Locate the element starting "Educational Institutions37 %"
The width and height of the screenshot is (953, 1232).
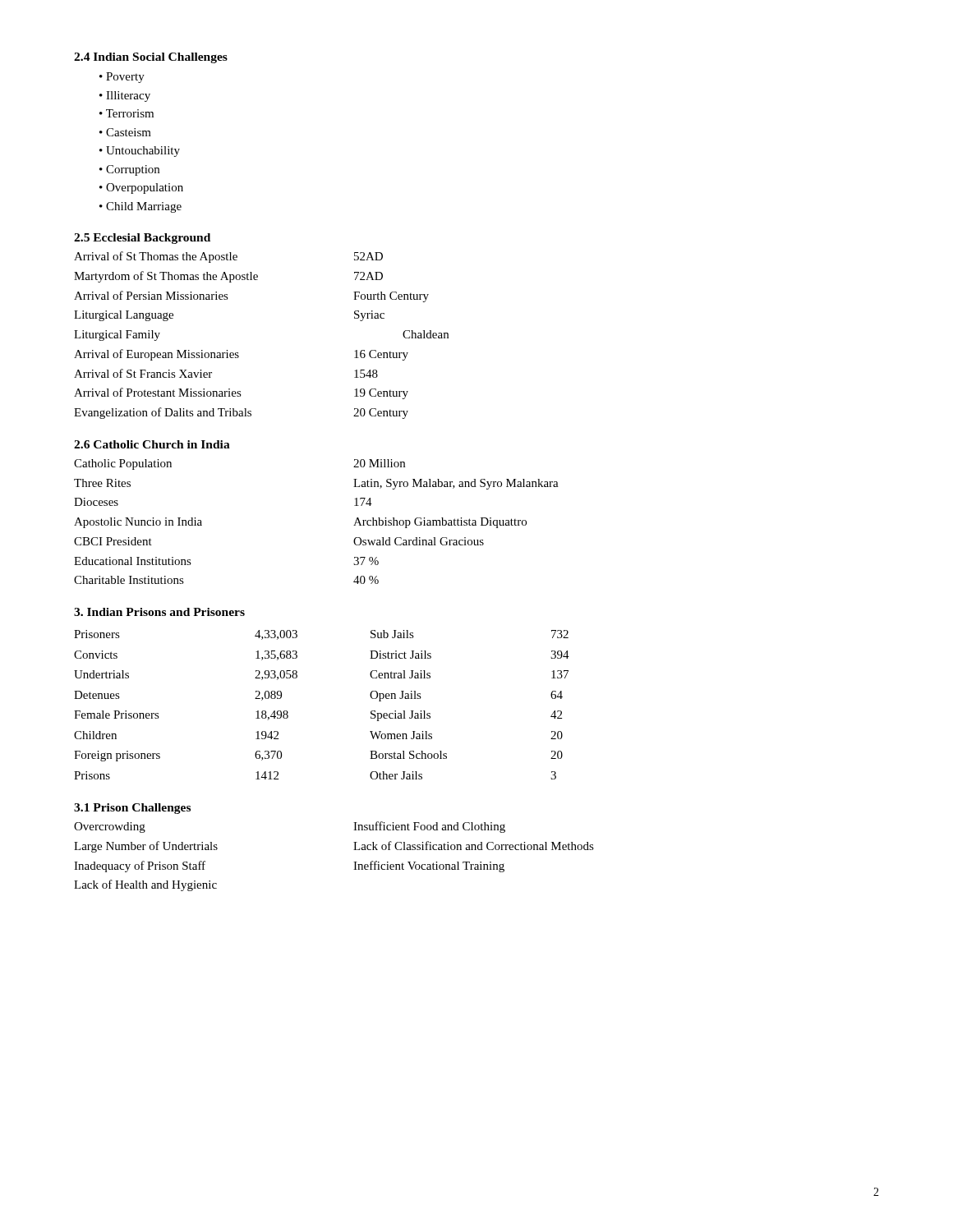[x=131, y=561]
